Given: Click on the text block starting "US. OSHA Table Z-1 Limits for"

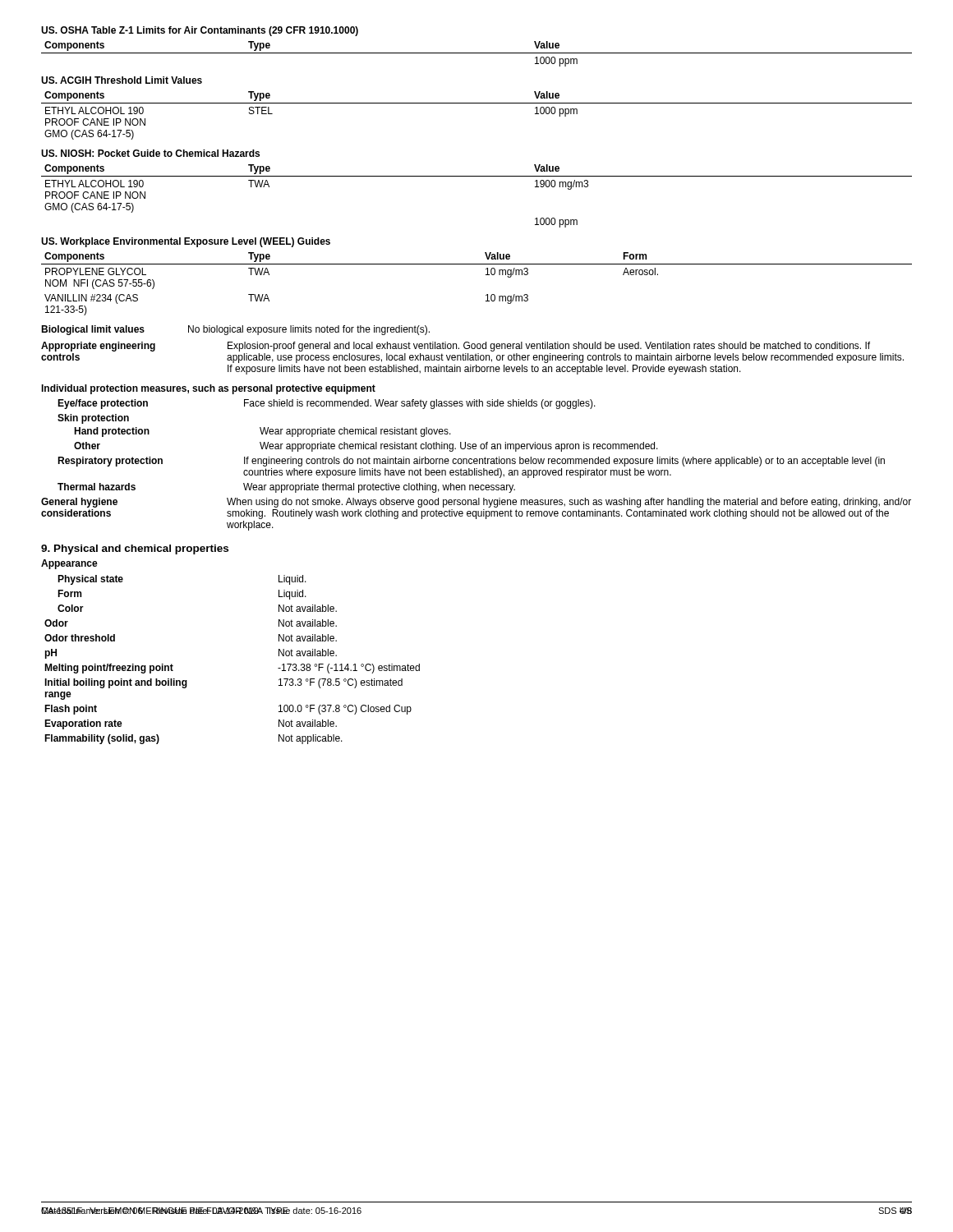Looking at the screenshot, I should (x=200, y=30).
